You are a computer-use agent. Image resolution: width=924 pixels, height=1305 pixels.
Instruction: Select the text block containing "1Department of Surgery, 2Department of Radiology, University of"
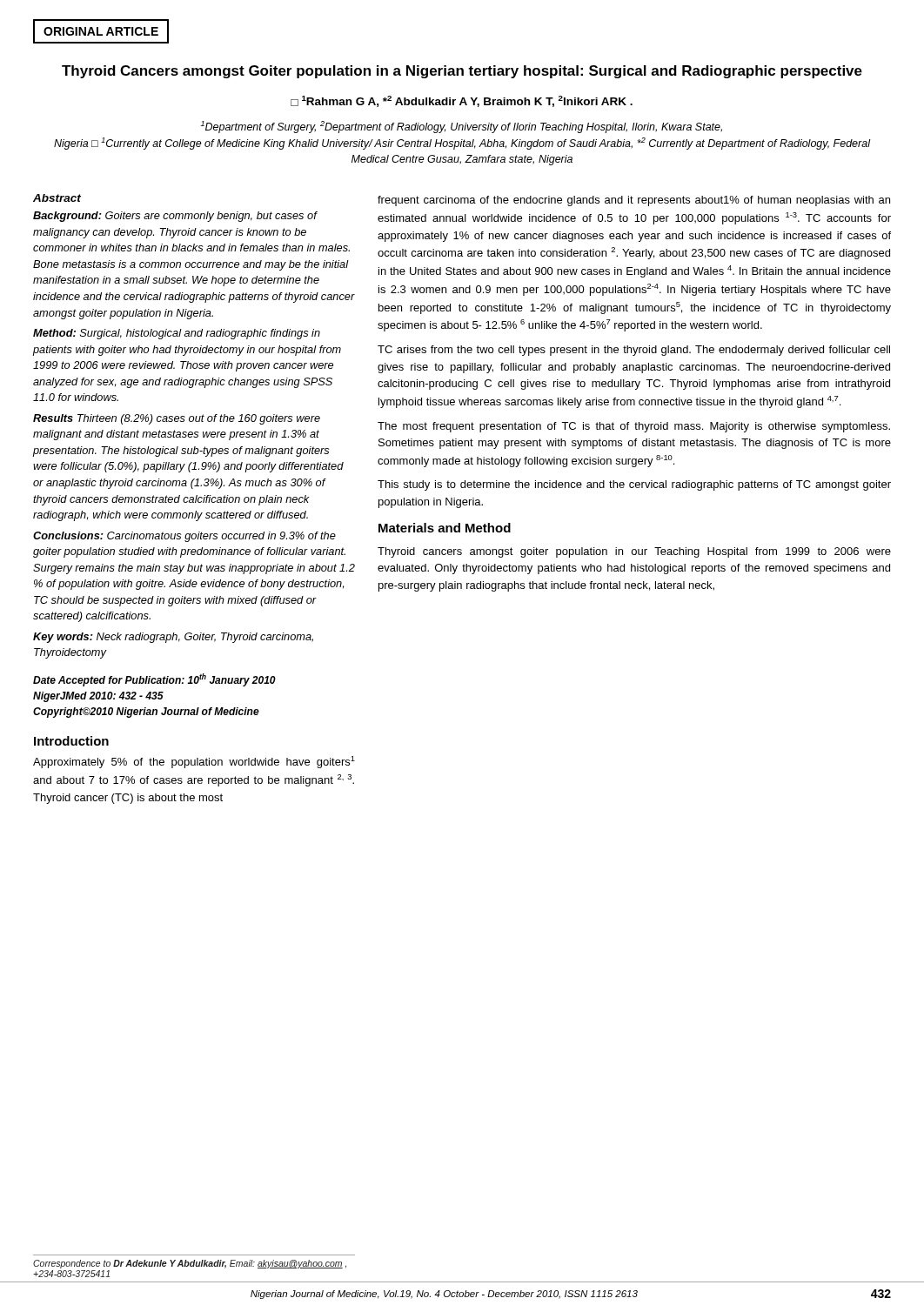pos(462,142)
